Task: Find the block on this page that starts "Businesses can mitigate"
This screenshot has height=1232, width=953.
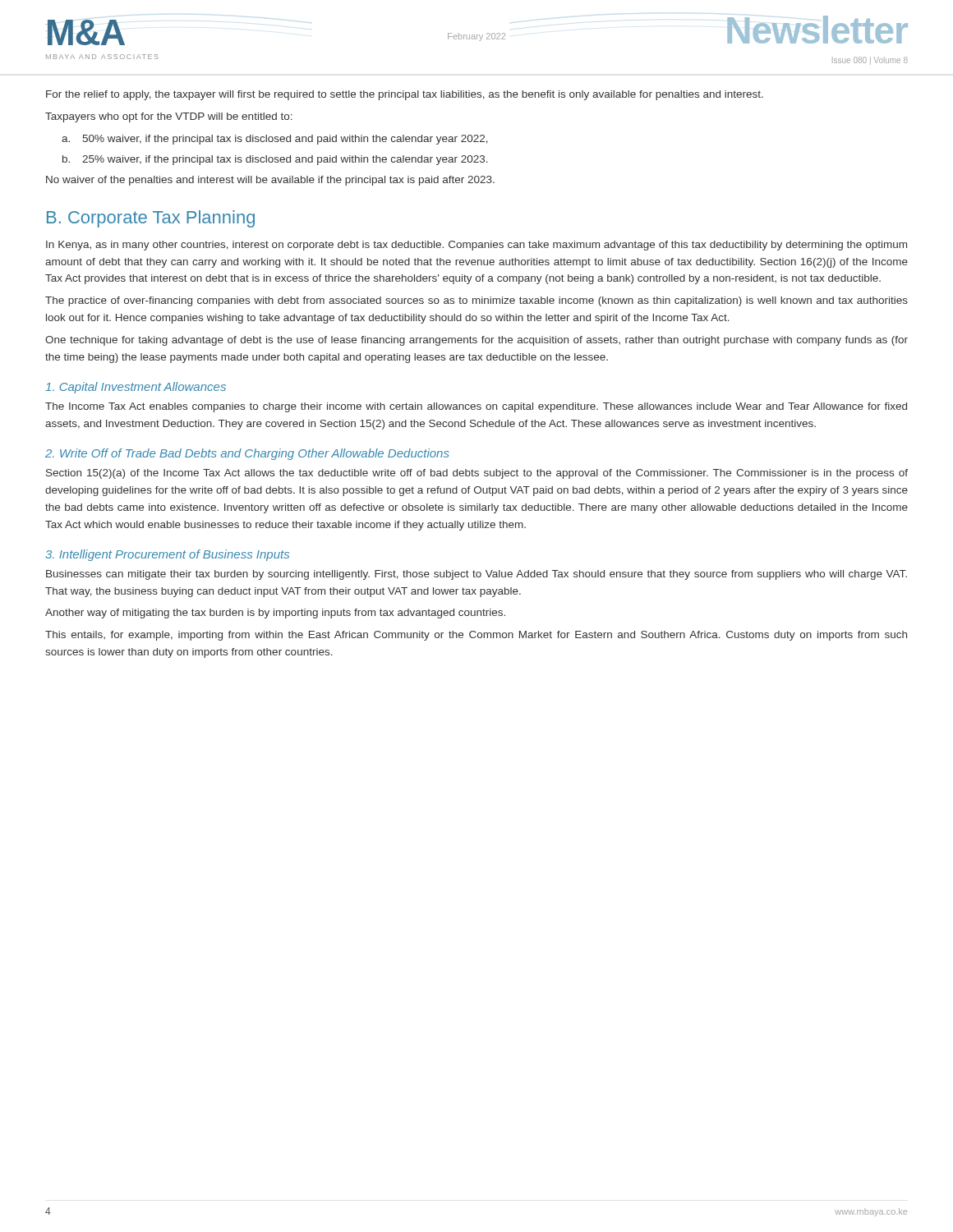Action: [x=476, y=583]
